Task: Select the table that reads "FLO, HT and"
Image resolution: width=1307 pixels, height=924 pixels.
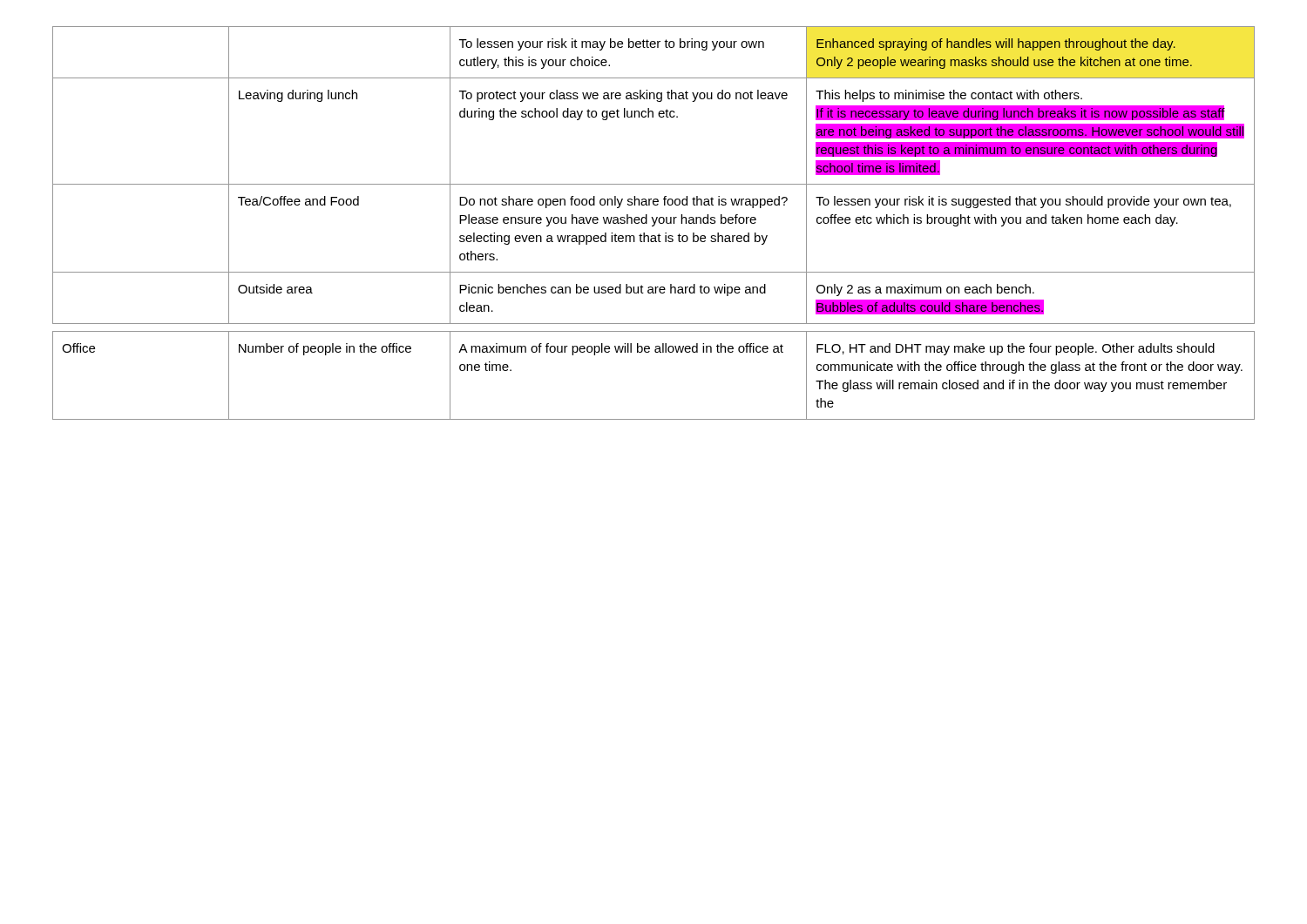Action: 654,223
